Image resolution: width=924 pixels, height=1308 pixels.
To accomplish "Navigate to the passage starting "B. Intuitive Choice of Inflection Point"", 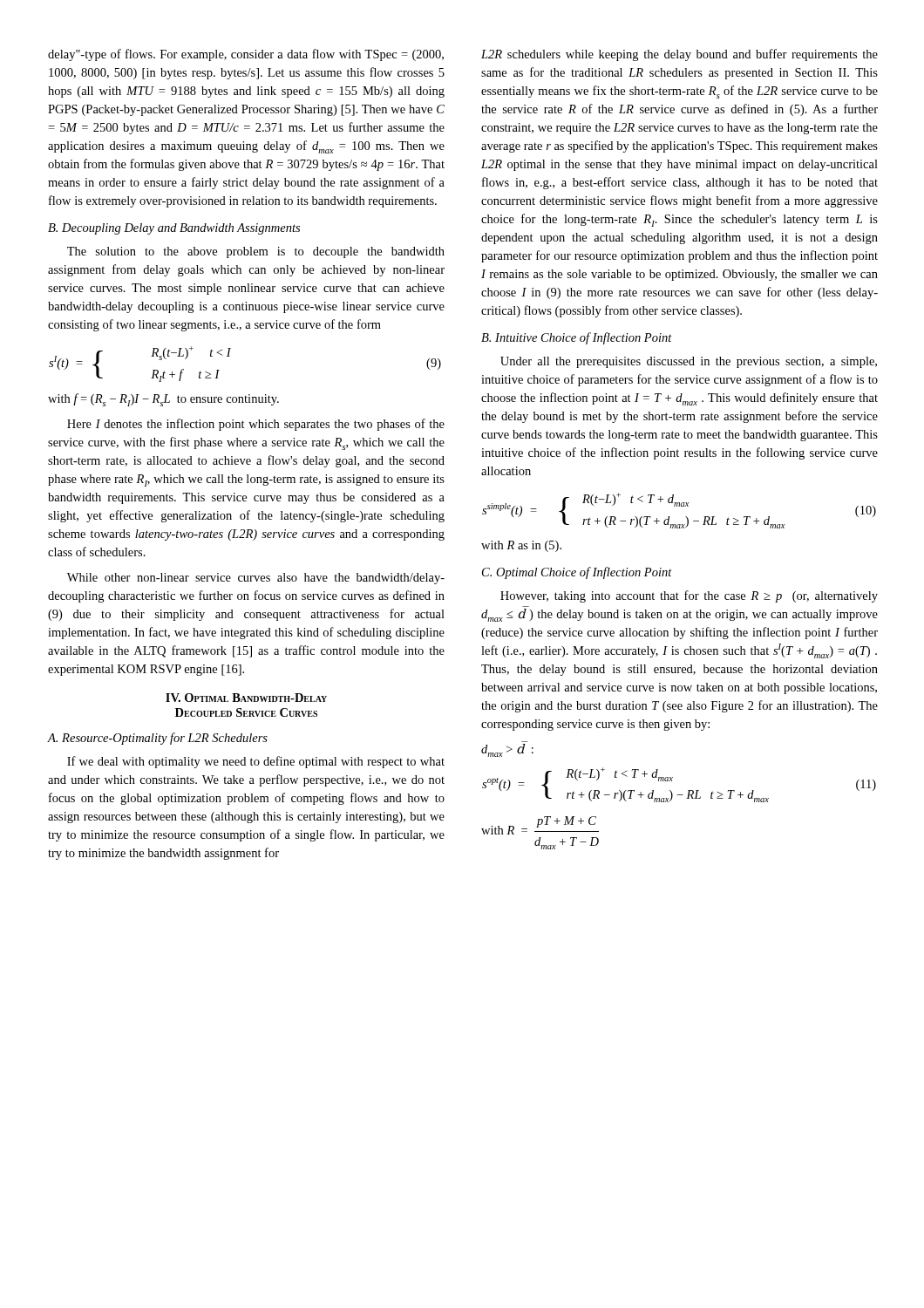I will (680, 338).
